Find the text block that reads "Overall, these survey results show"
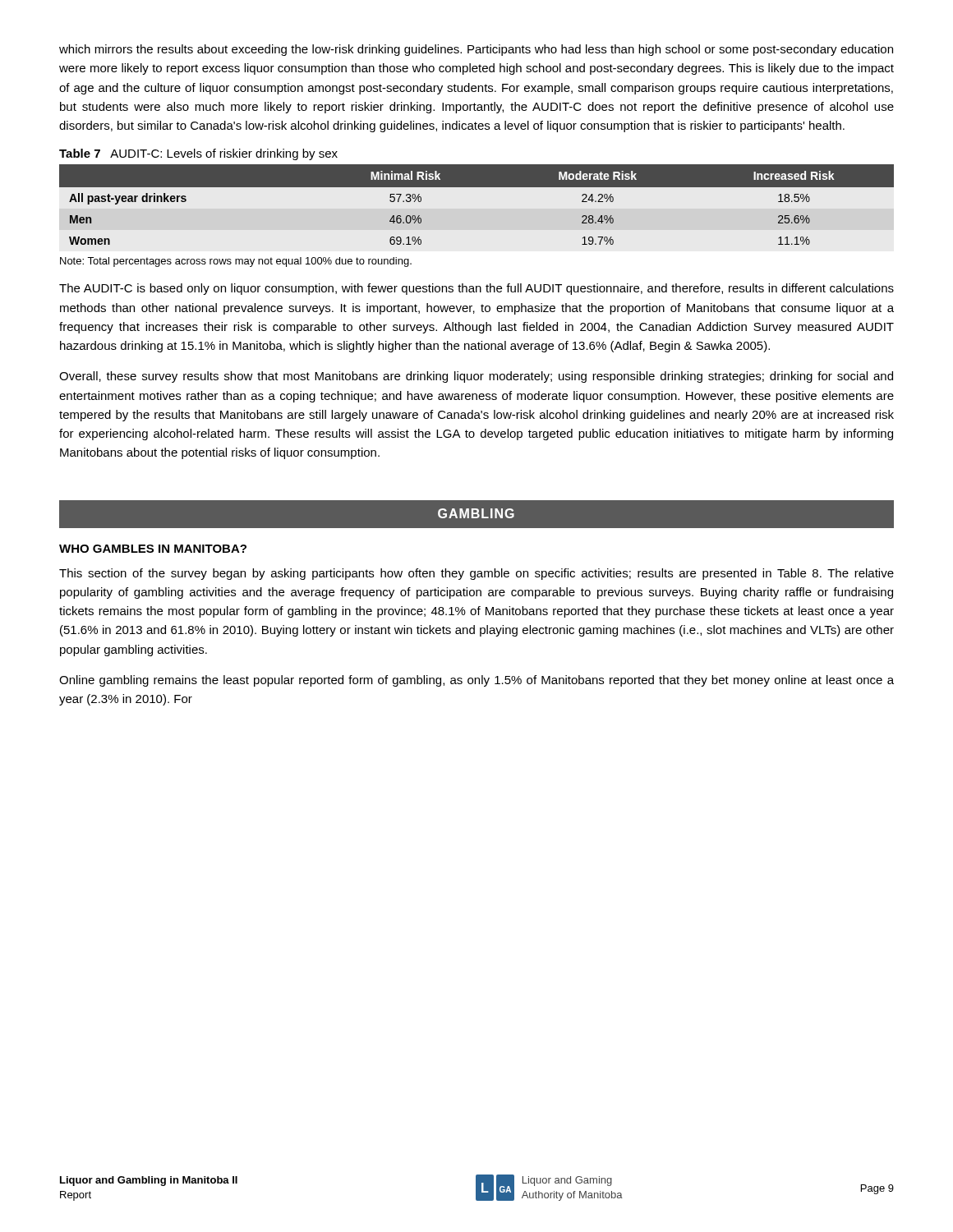The height and width of the screenshot is (1232, 953). click(476, 414)
